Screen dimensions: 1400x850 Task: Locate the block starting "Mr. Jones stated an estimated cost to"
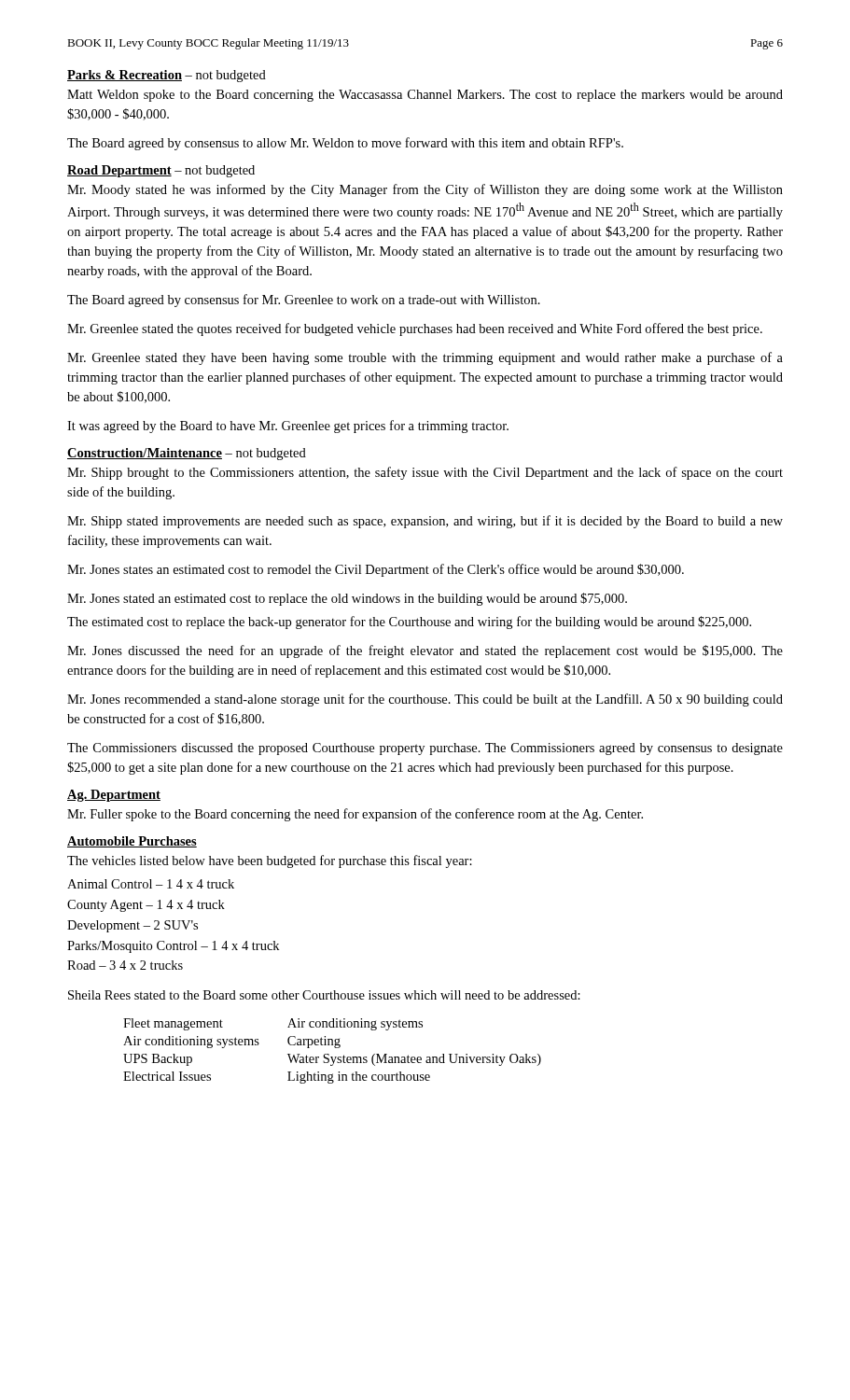click(x=425, y=599)
